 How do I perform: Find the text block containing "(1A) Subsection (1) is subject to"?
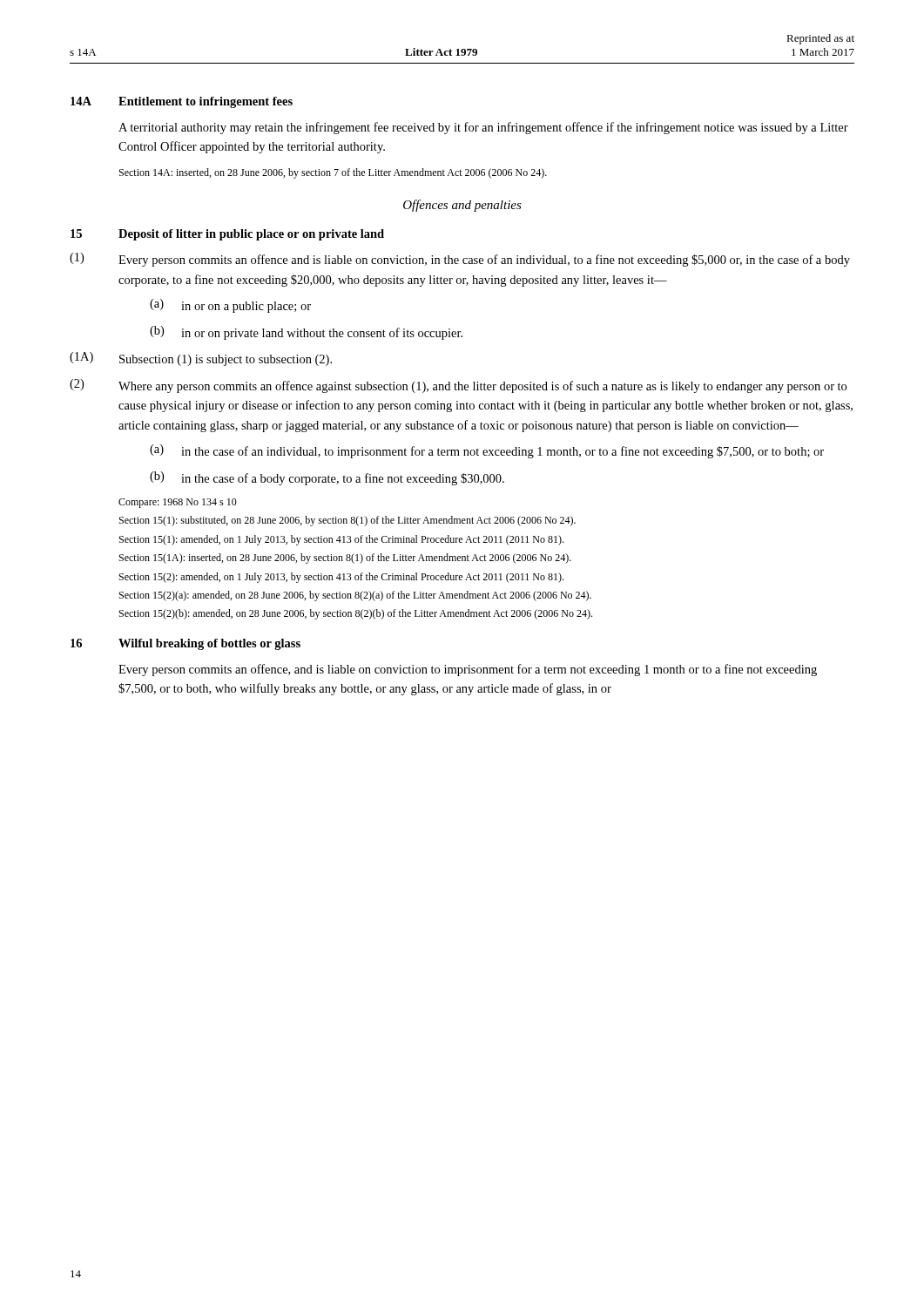tap(201, 359)
